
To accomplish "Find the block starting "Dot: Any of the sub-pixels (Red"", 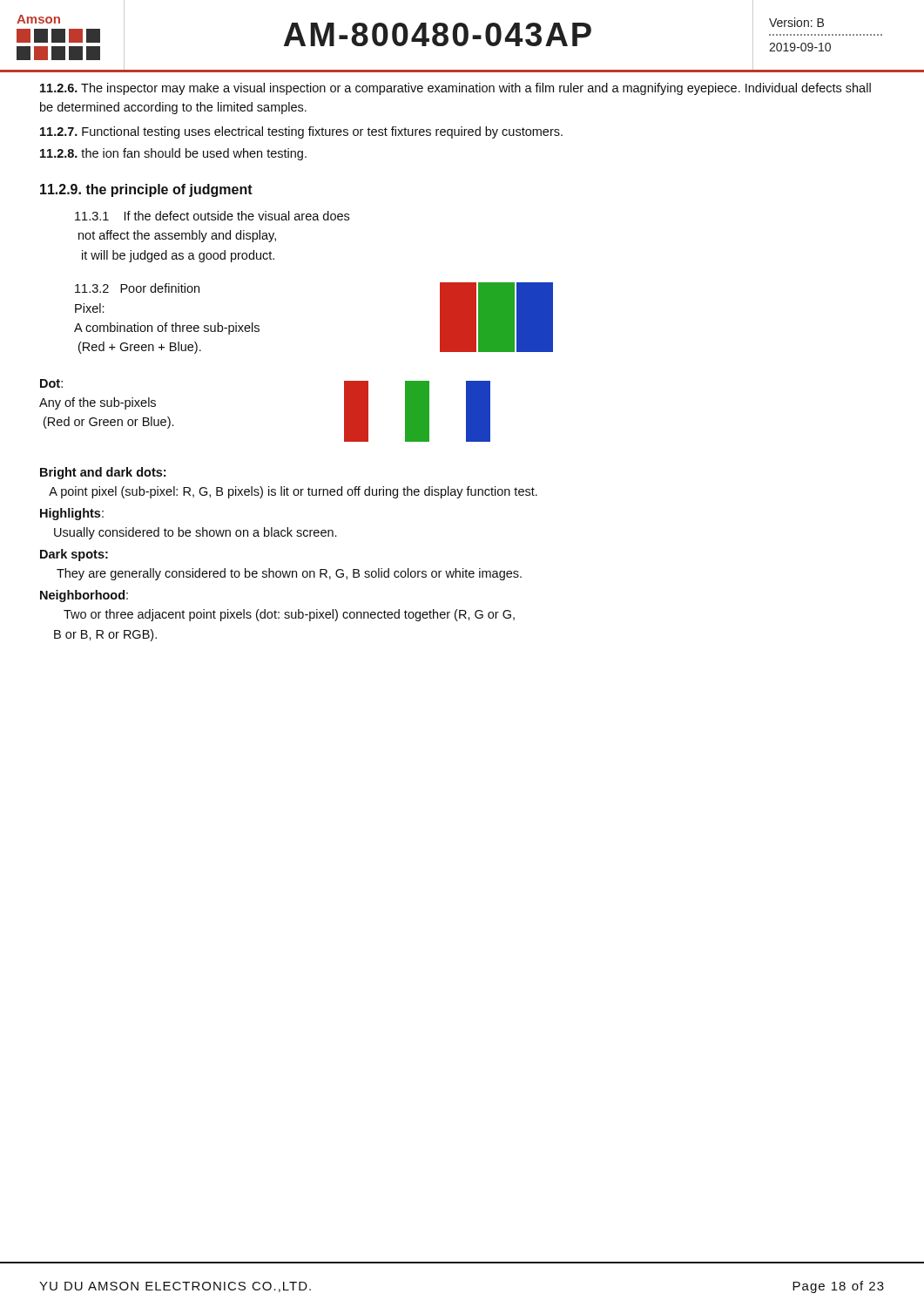I will point(107,403).
